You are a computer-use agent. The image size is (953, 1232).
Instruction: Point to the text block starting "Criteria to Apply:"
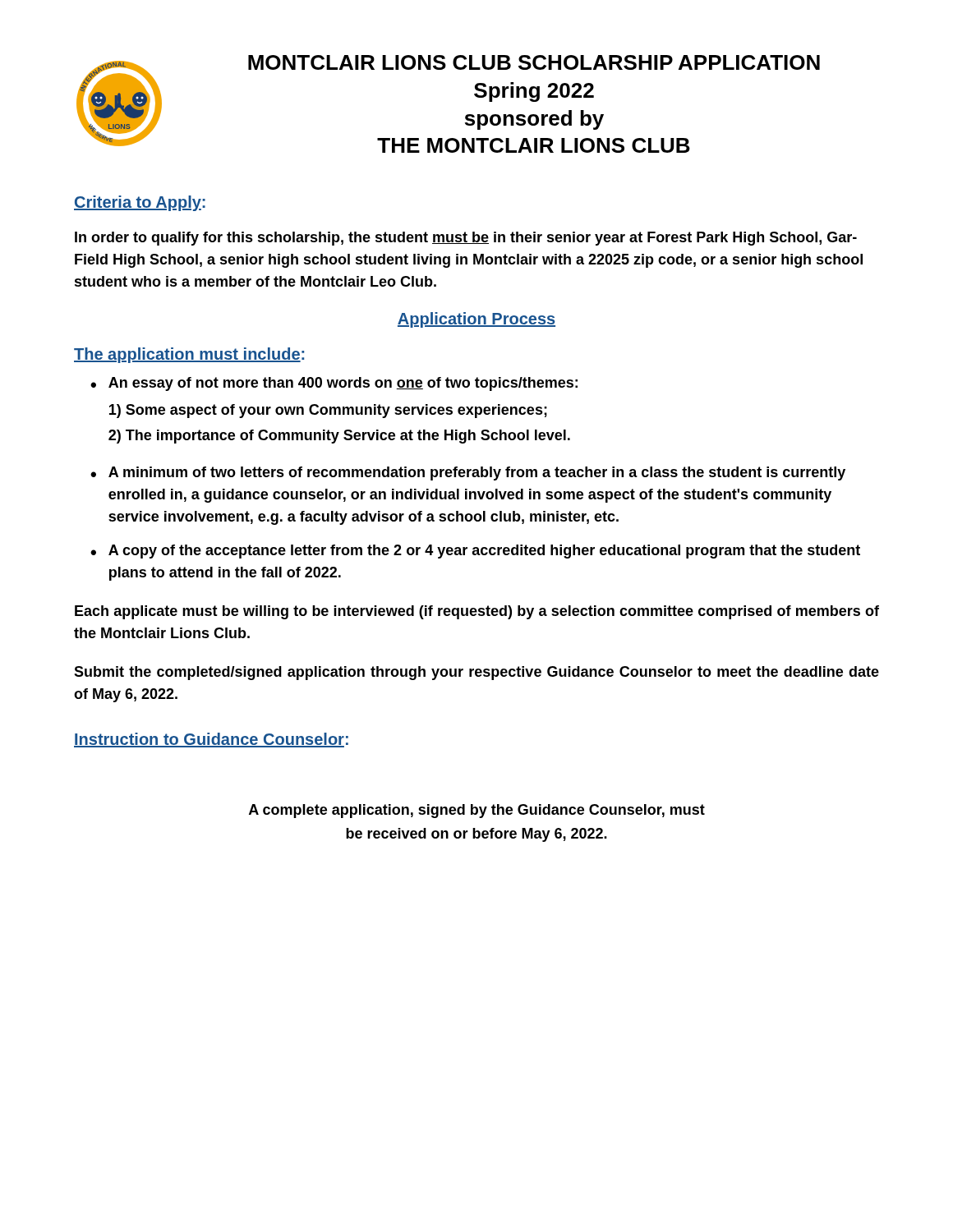140,203
